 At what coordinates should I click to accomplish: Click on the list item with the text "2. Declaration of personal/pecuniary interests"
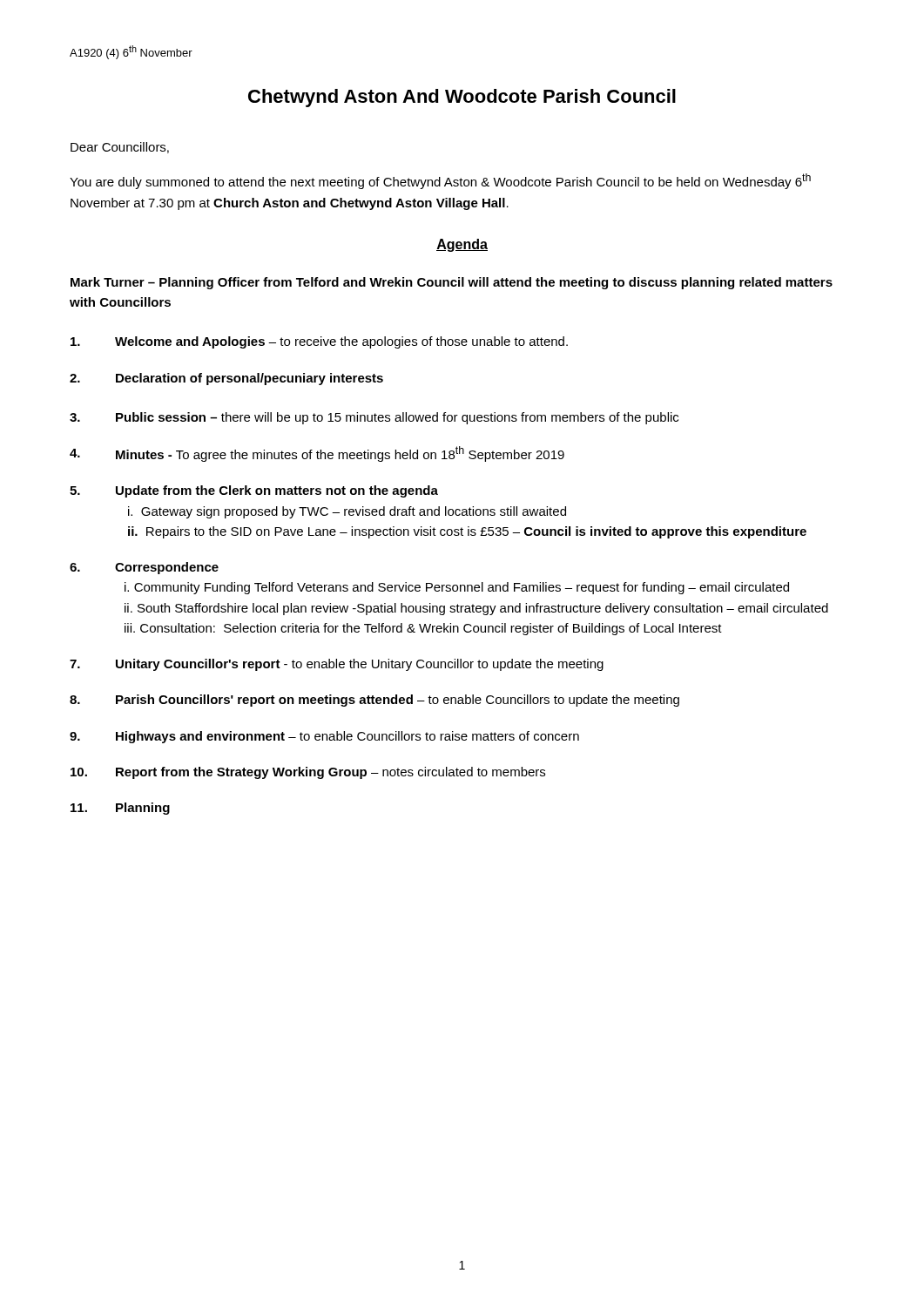pos(227,378)
